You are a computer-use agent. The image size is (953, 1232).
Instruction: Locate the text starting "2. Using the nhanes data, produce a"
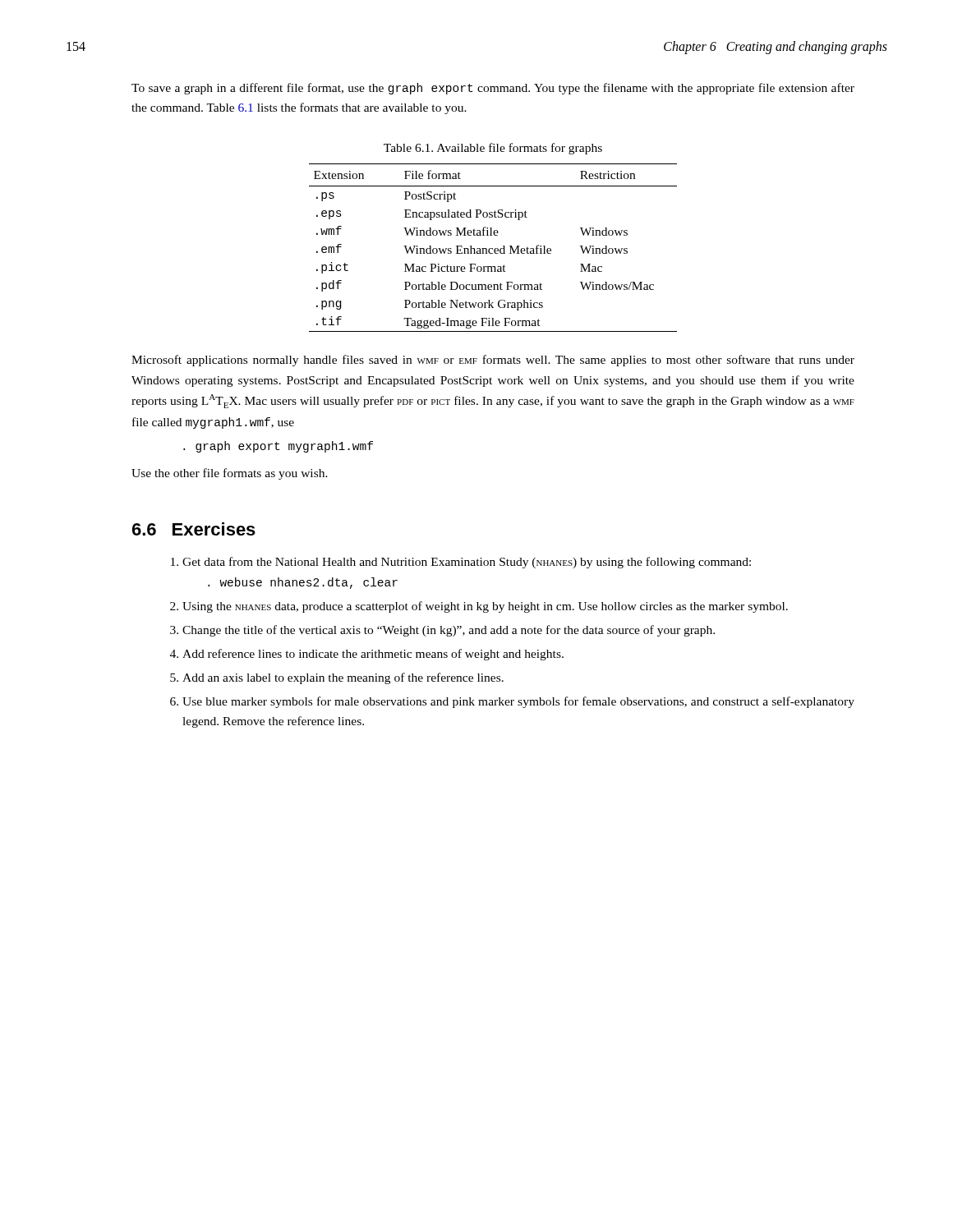(505, 606)
